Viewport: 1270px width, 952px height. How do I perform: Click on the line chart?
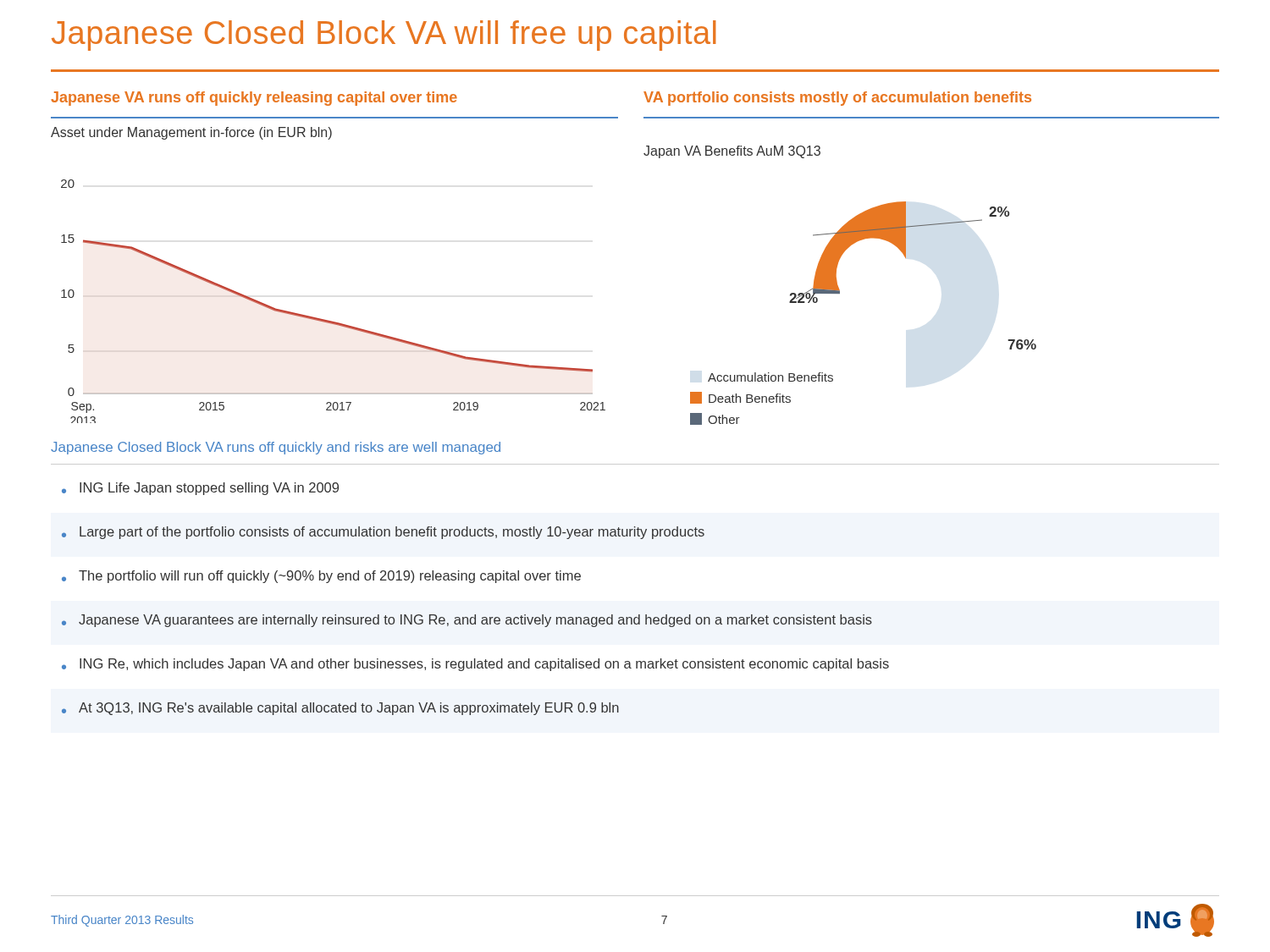click(334, 292)
